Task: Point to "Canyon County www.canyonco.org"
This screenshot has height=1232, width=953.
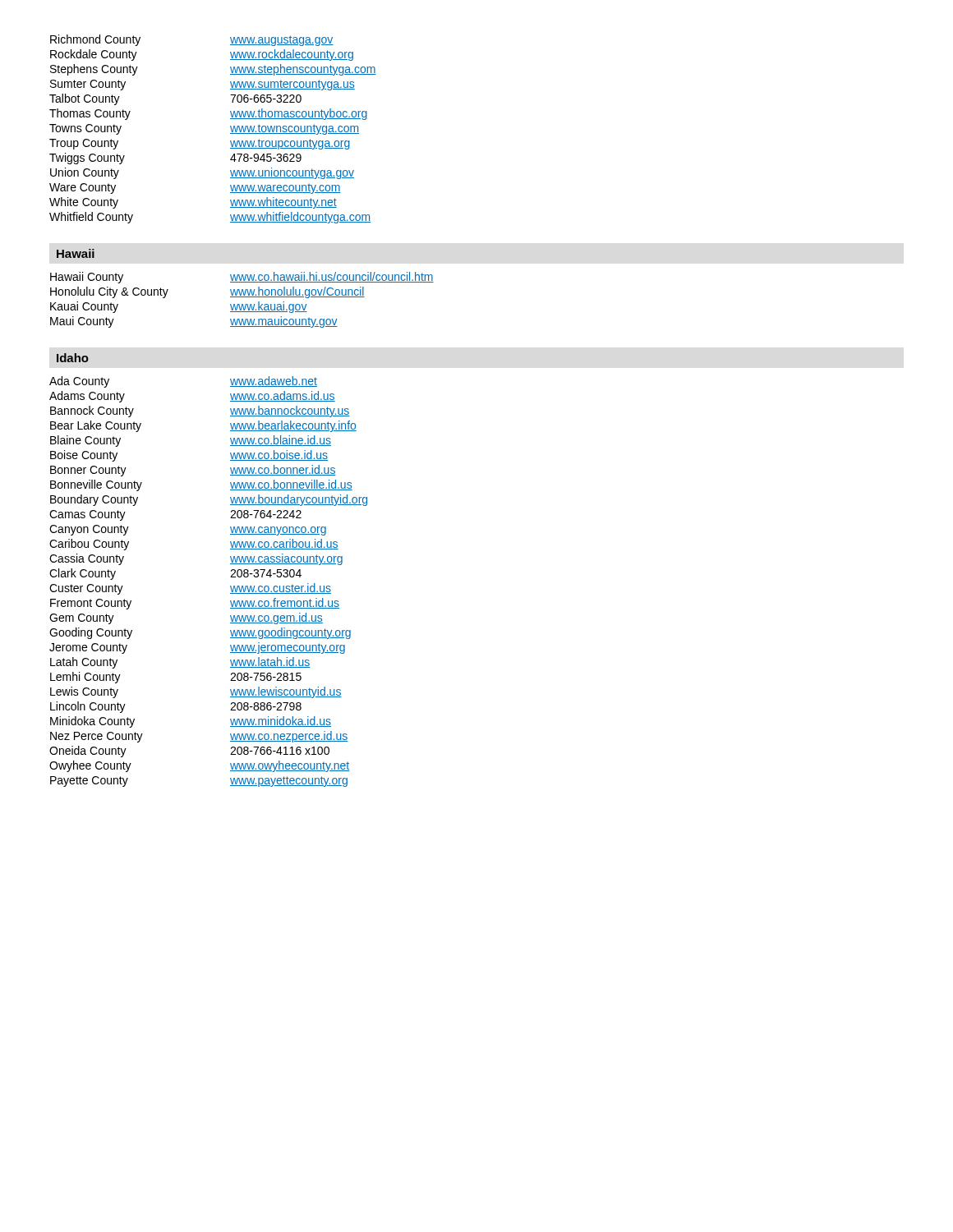Action: click(x=84, y=530)
